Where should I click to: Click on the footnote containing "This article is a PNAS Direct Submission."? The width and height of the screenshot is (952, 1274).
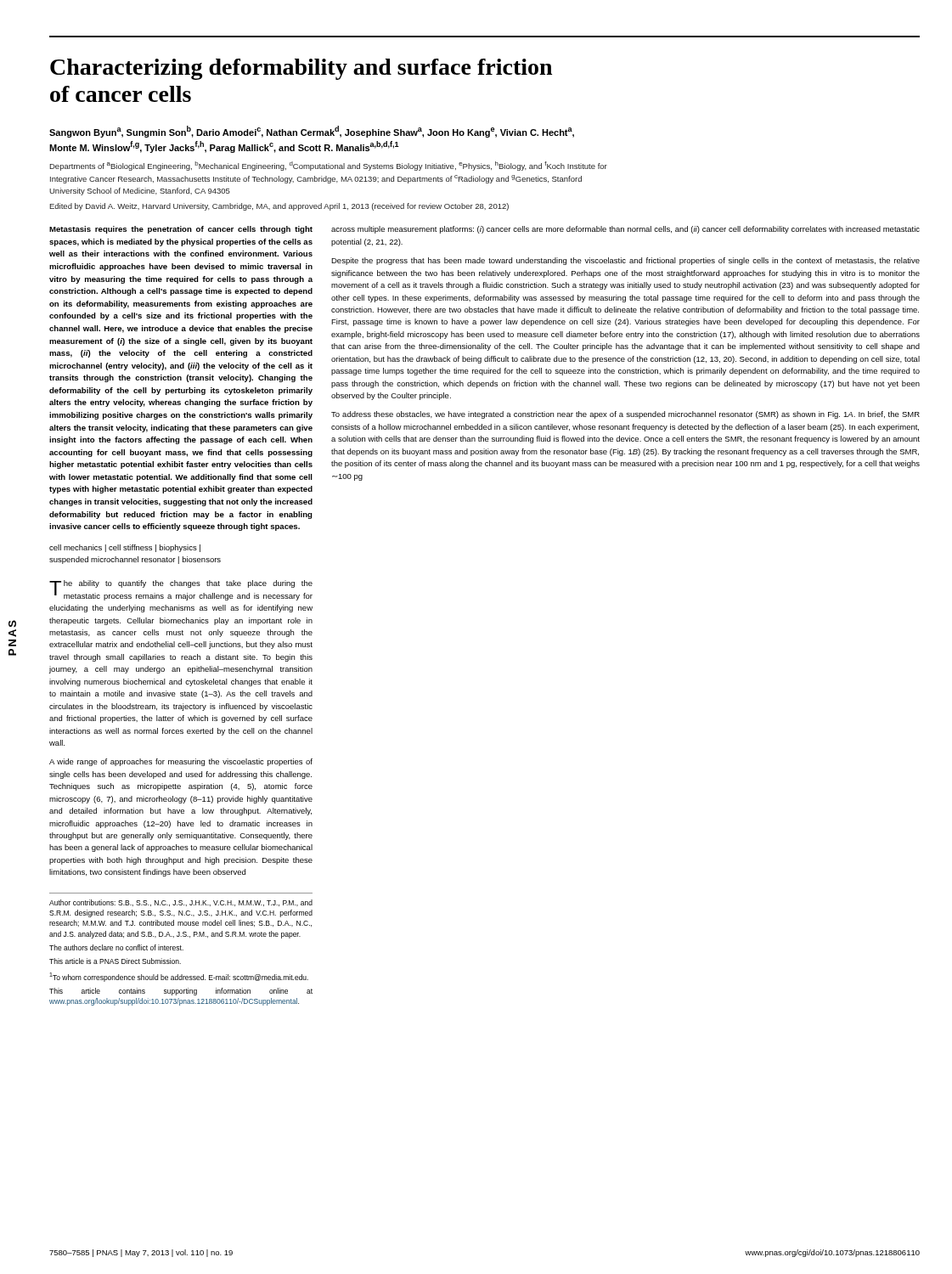coord(115,962)
